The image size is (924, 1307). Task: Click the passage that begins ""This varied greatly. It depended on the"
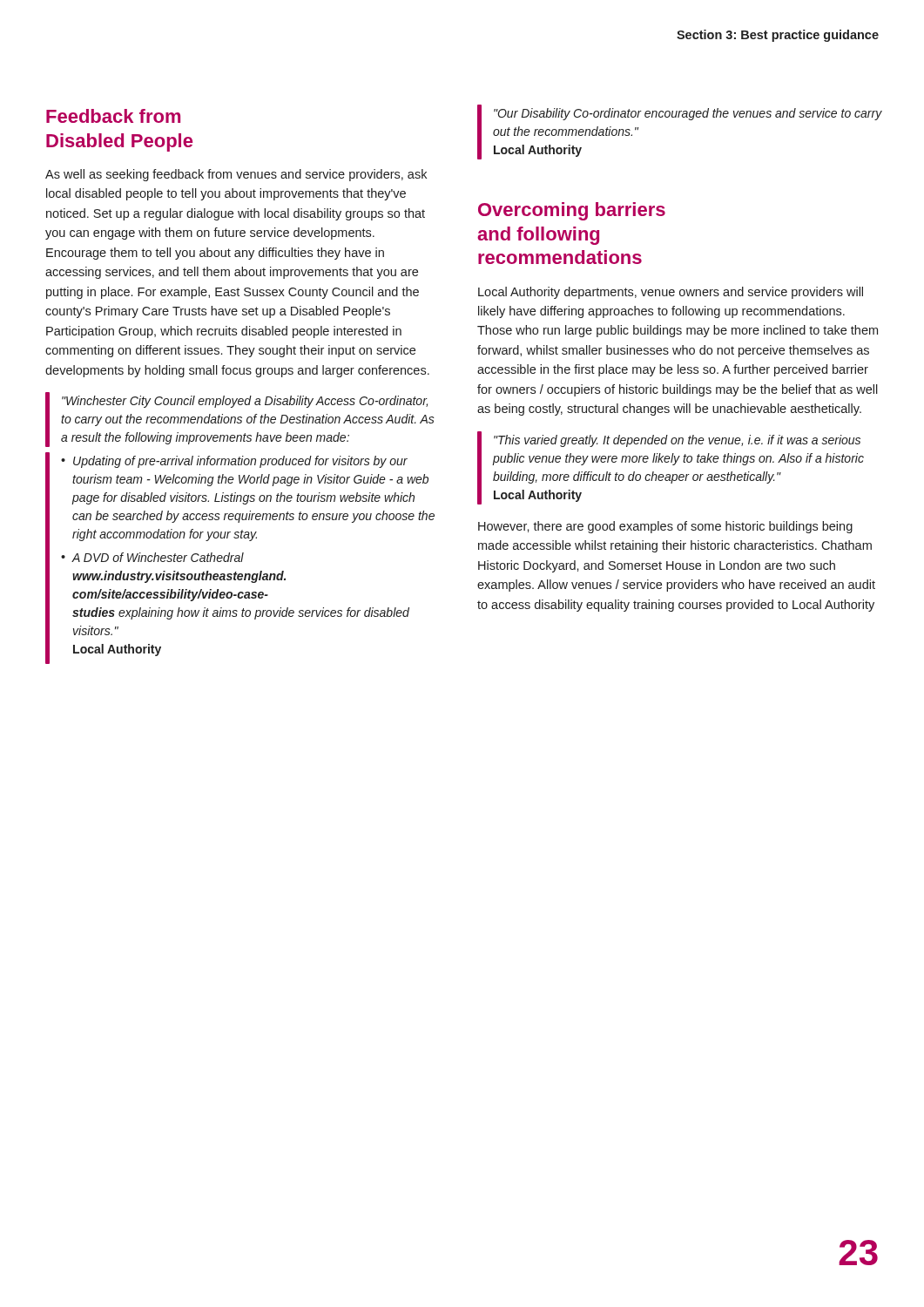coord(680,468)
